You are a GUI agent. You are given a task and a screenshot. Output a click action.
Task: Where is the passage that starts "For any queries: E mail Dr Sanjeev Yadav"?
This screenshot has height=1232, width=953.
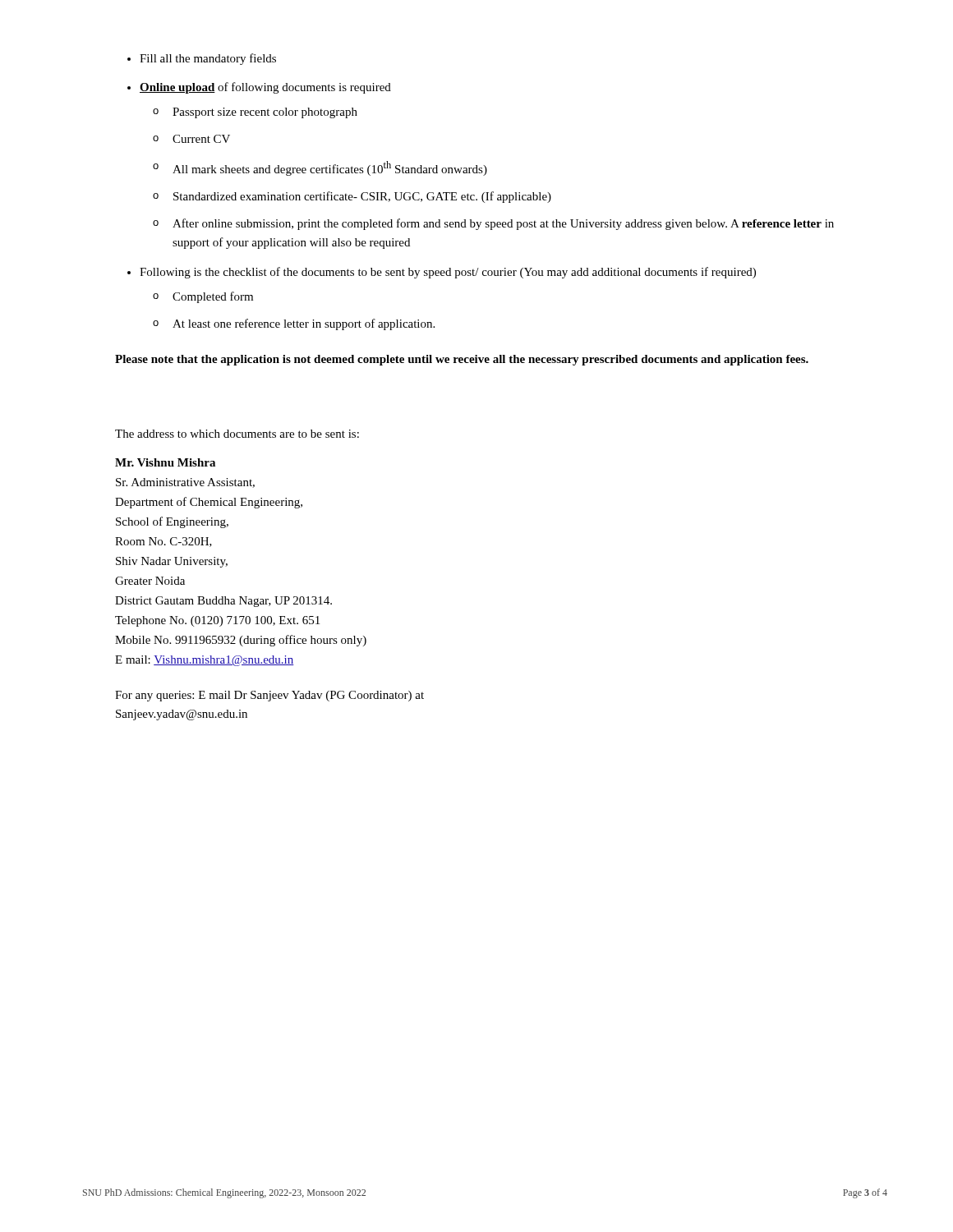coord(270,704)
